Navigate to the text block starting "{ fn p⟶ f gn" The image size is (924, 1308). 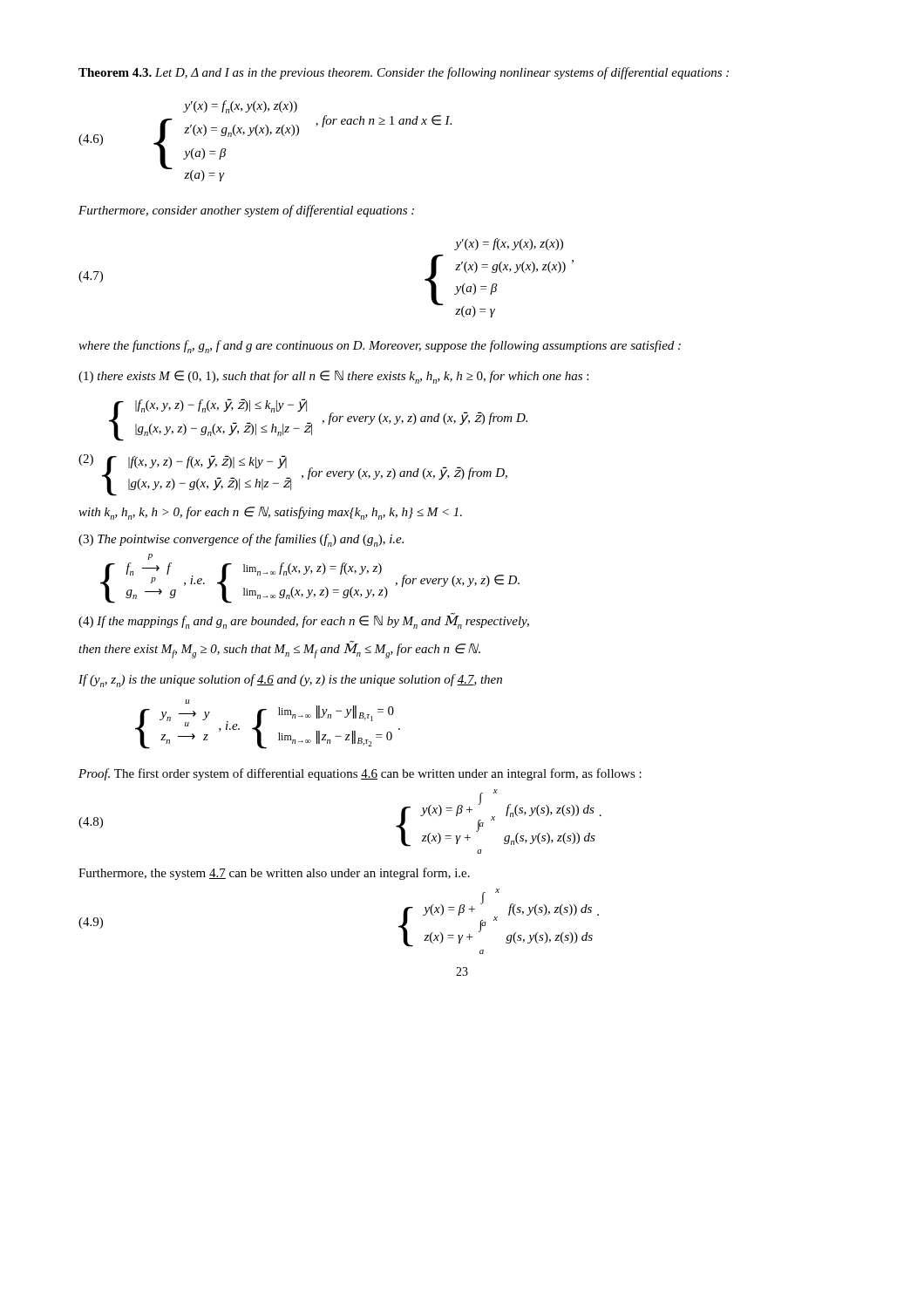click(x=471, y=581)
